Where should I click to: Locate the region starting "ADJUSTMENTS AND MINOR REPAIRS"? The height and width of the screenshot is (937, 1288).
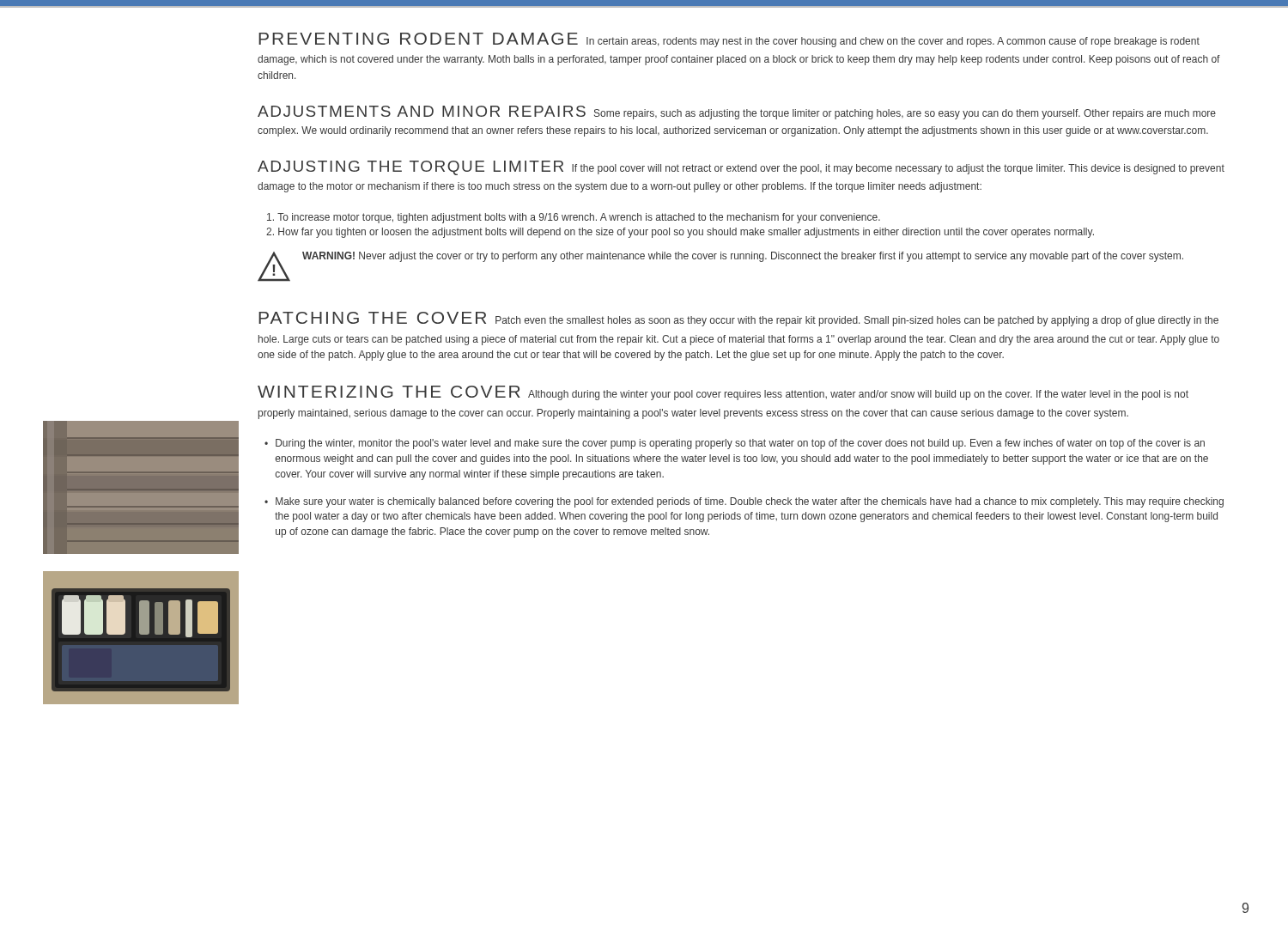coord(423,111)
